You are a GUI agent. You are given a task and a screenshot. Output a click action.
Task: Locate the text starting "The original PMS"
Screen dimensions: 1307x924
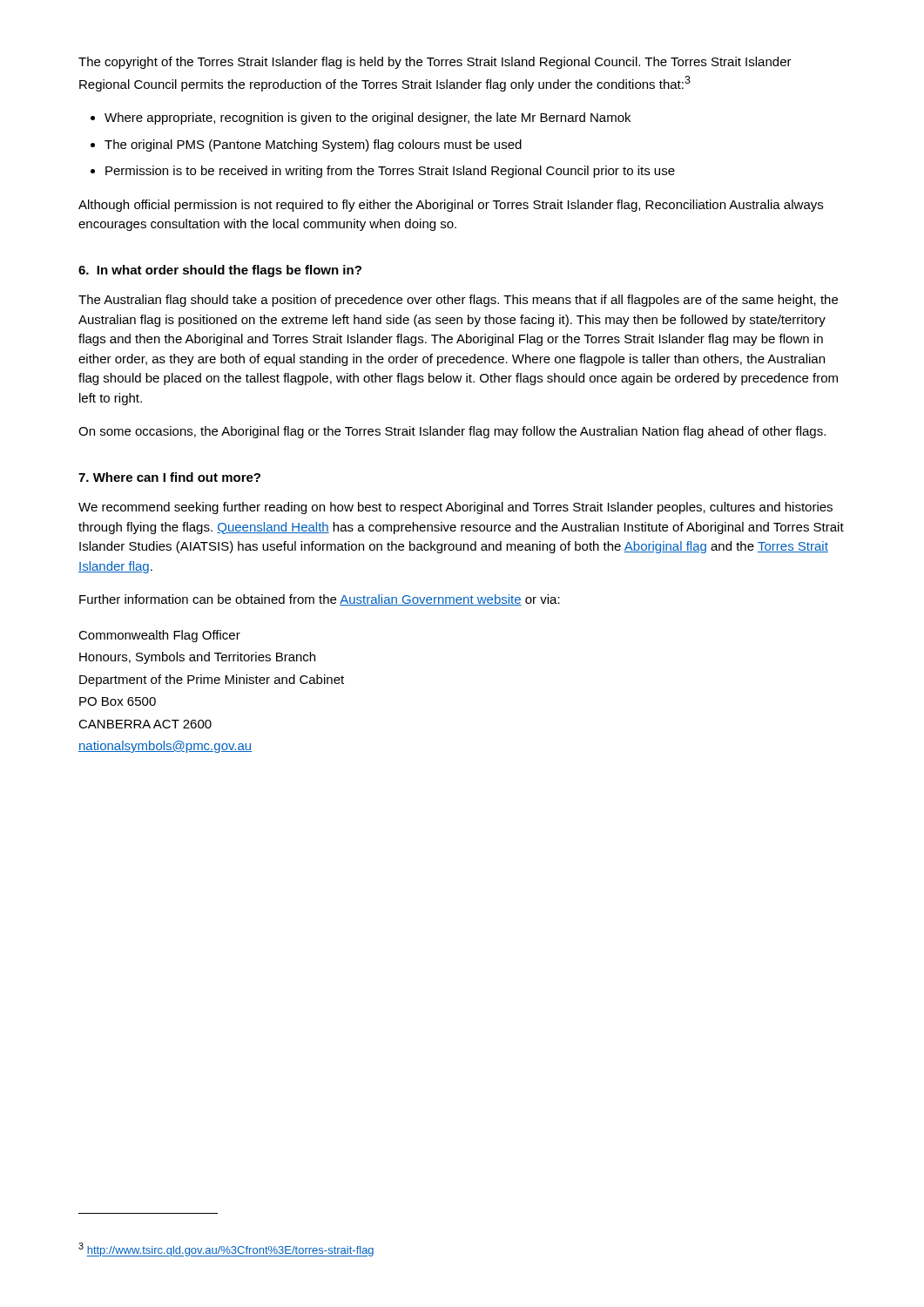[x=313, y=144]
